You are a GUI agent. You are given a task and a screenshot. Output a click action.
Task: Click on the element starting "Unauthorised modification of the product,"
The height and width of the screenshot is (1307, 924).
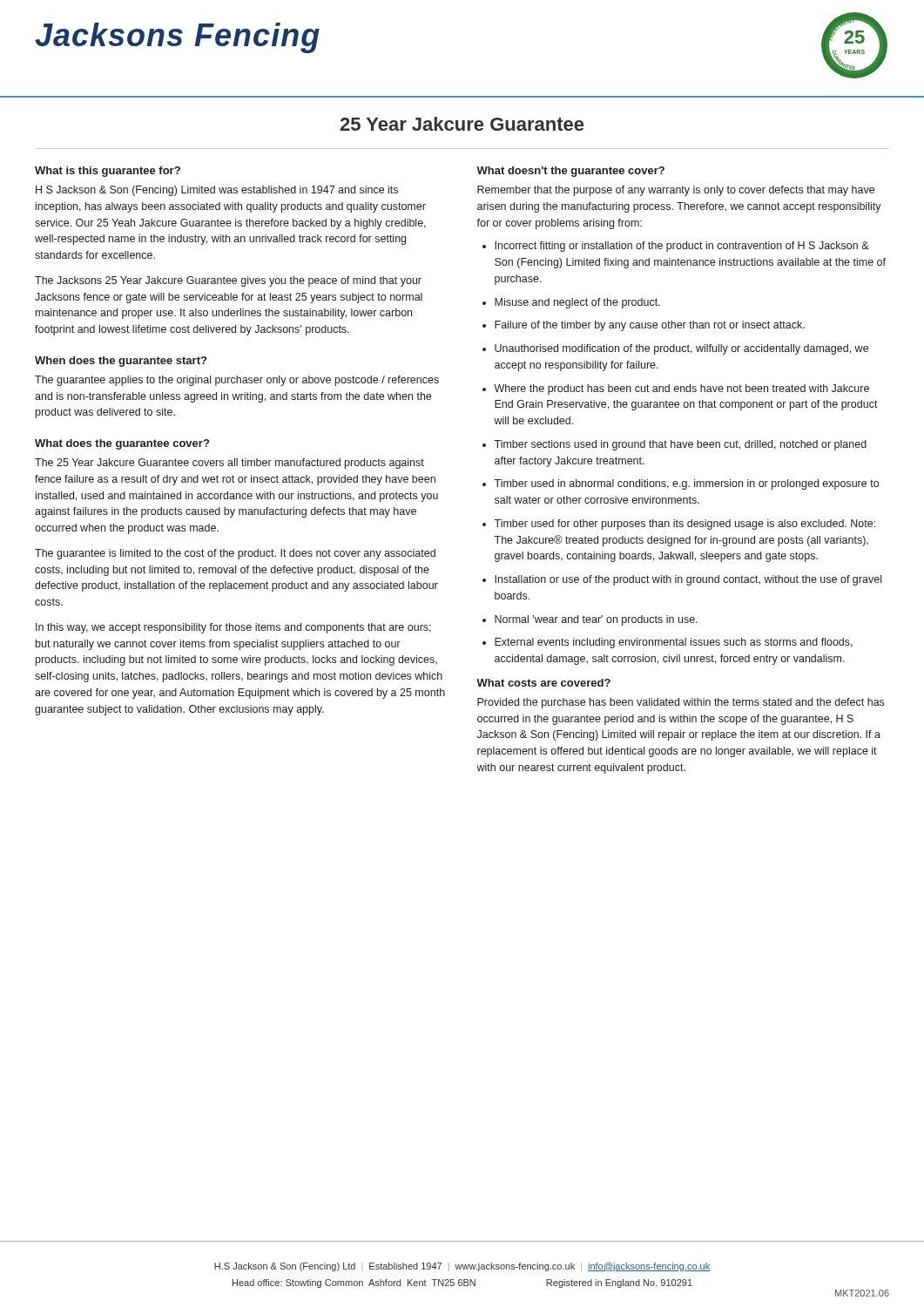681,357
